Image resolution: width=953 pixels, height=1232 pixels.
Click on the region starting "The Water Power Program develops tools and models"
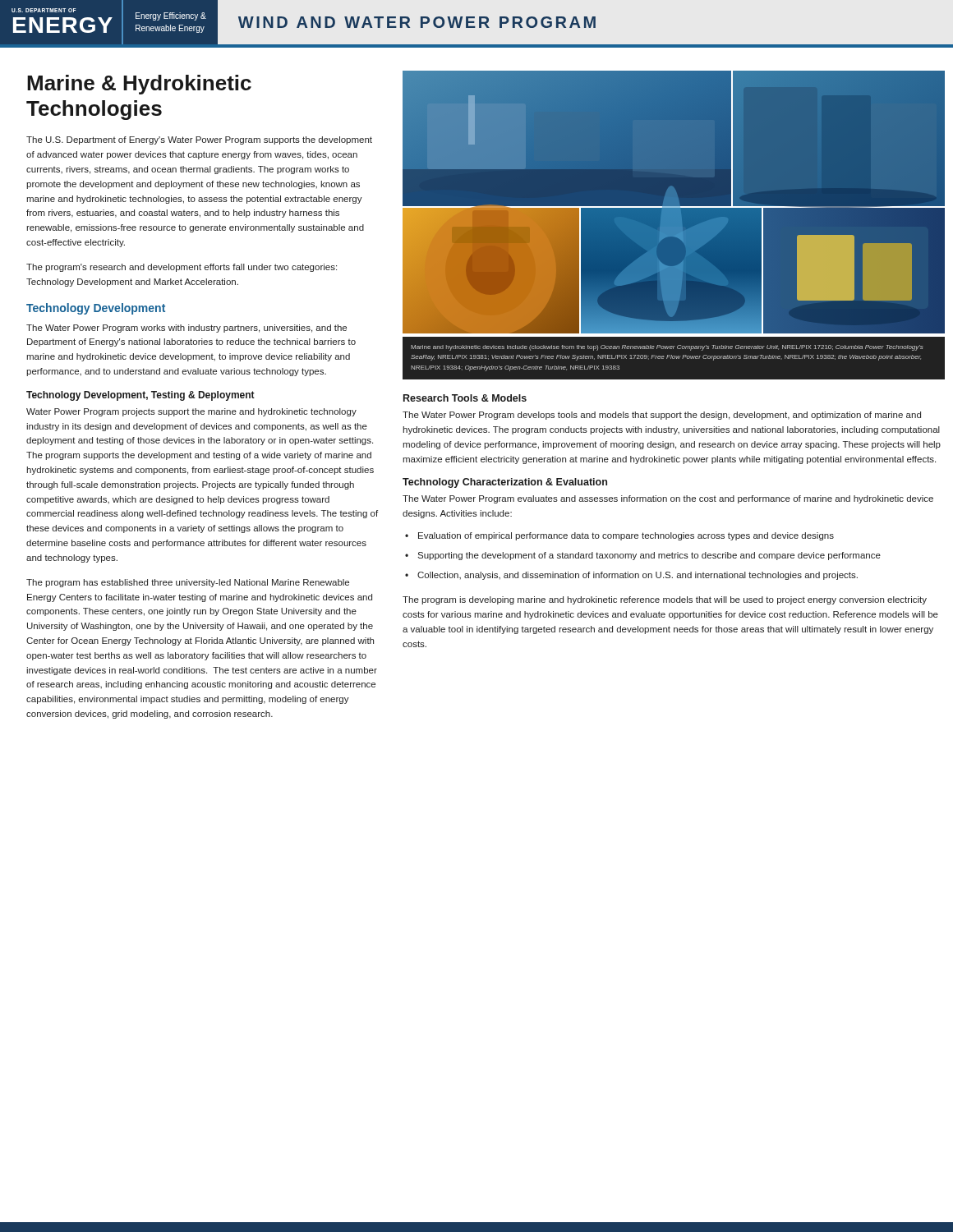click(x=672, y=437)
